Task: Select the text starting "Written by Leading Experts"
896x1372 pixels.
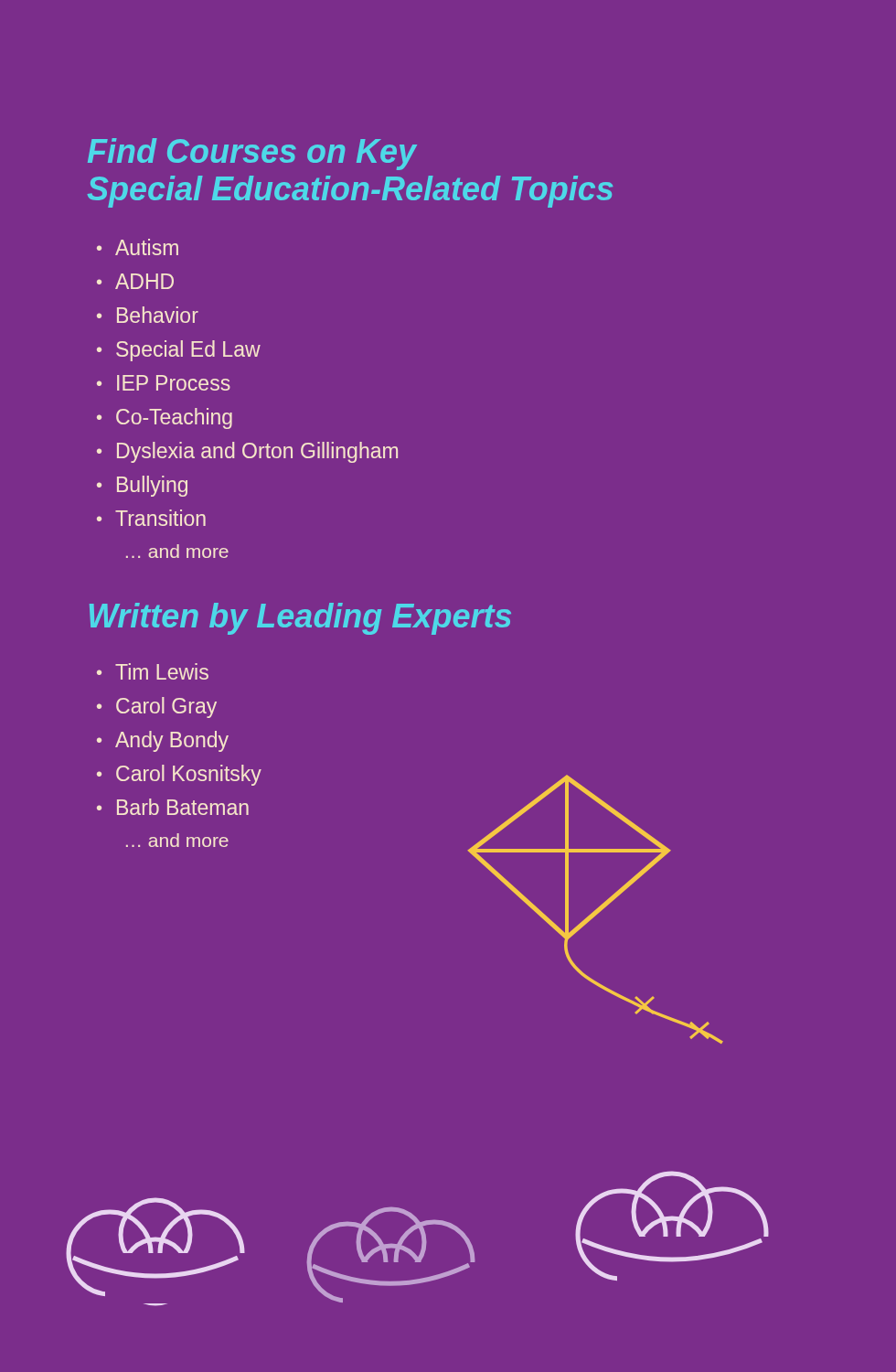Action: coord(370,616)
